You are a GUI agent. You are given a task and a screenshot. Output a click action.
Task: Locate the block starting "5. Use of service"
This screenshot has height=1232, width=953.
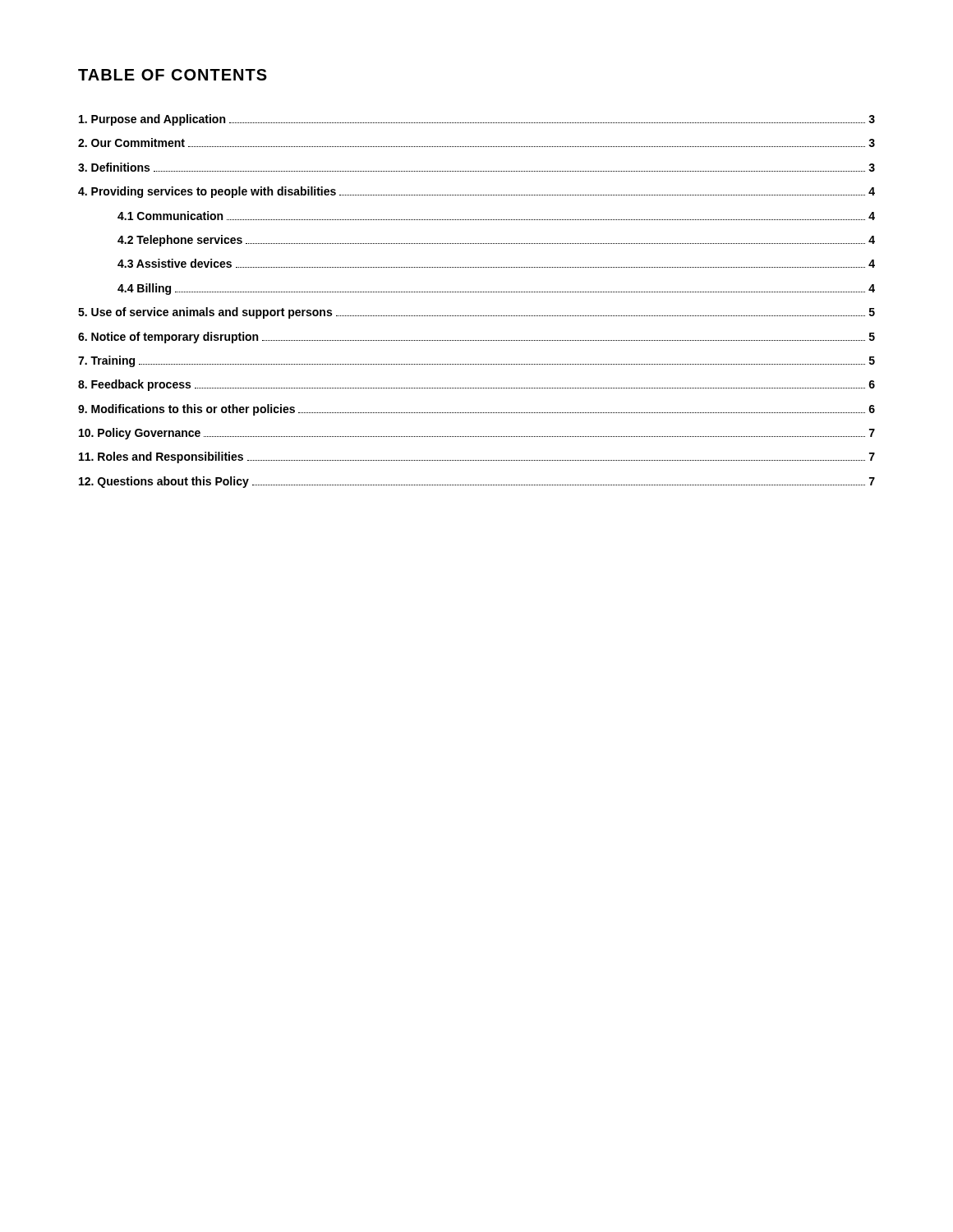click(476, 313)
